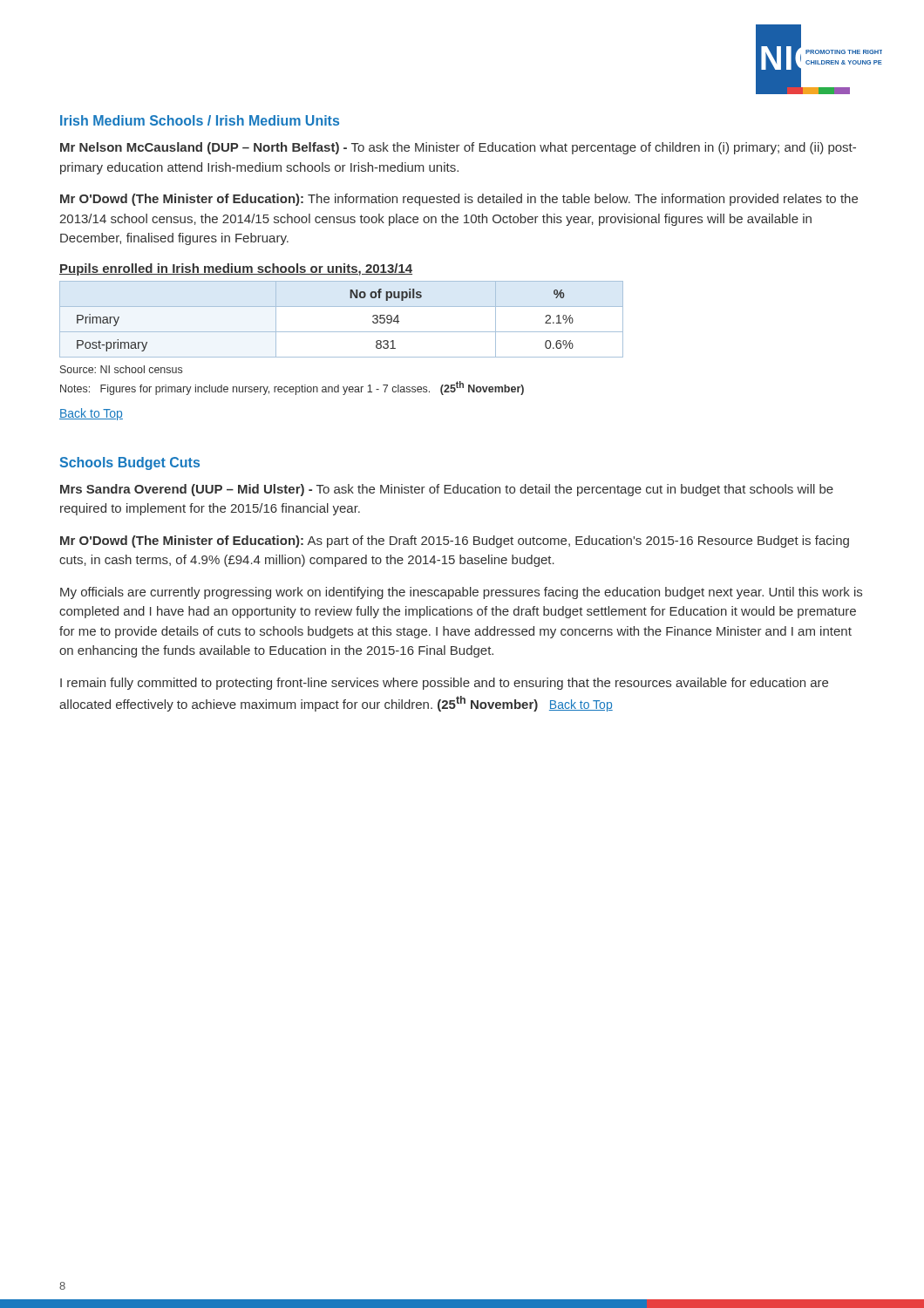Point to the passage starting "I remain fully"
This screenshot has width=924, height=1308.
click(444, 694)
